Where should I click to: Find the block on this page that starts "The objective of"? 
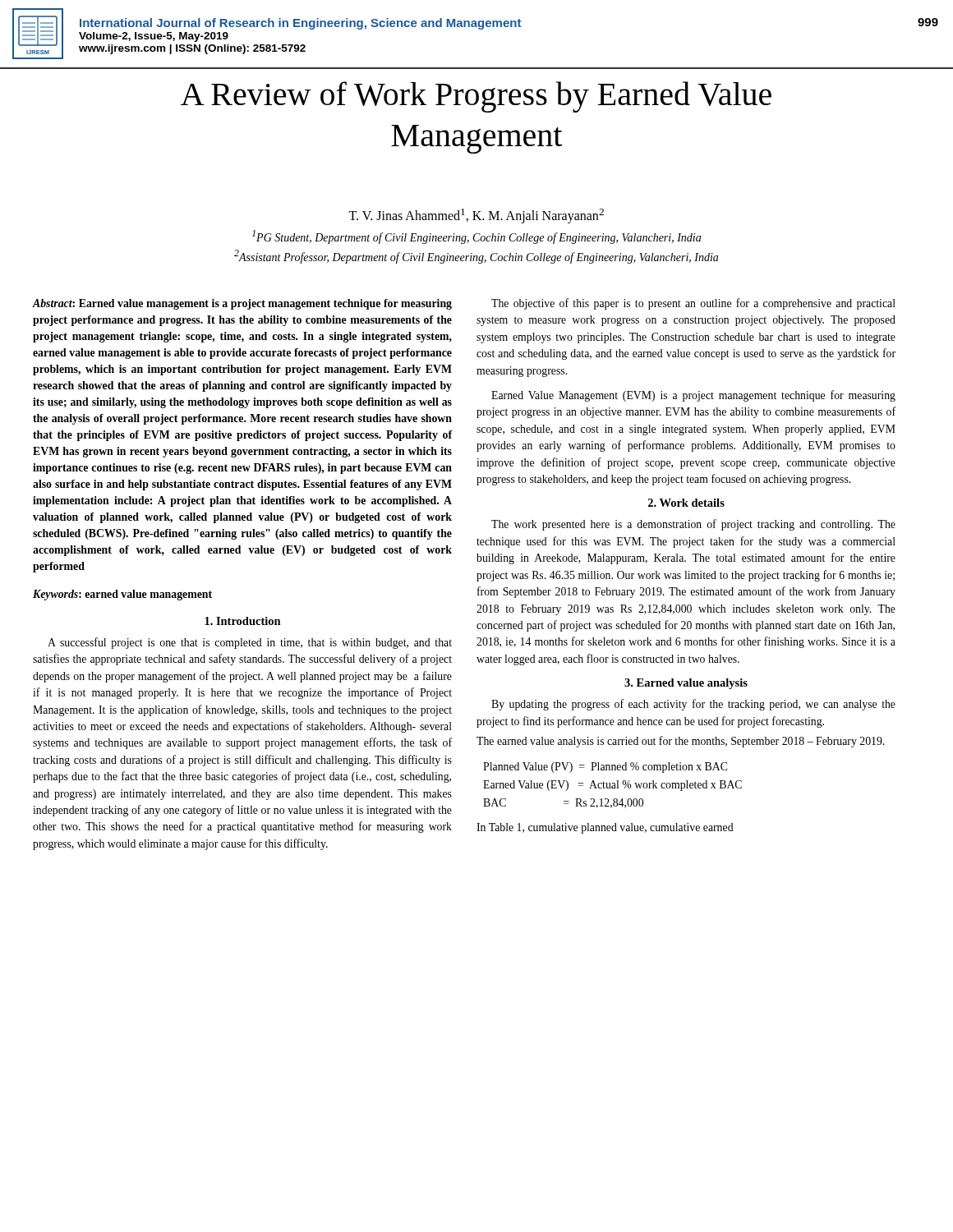coord(686,392)
